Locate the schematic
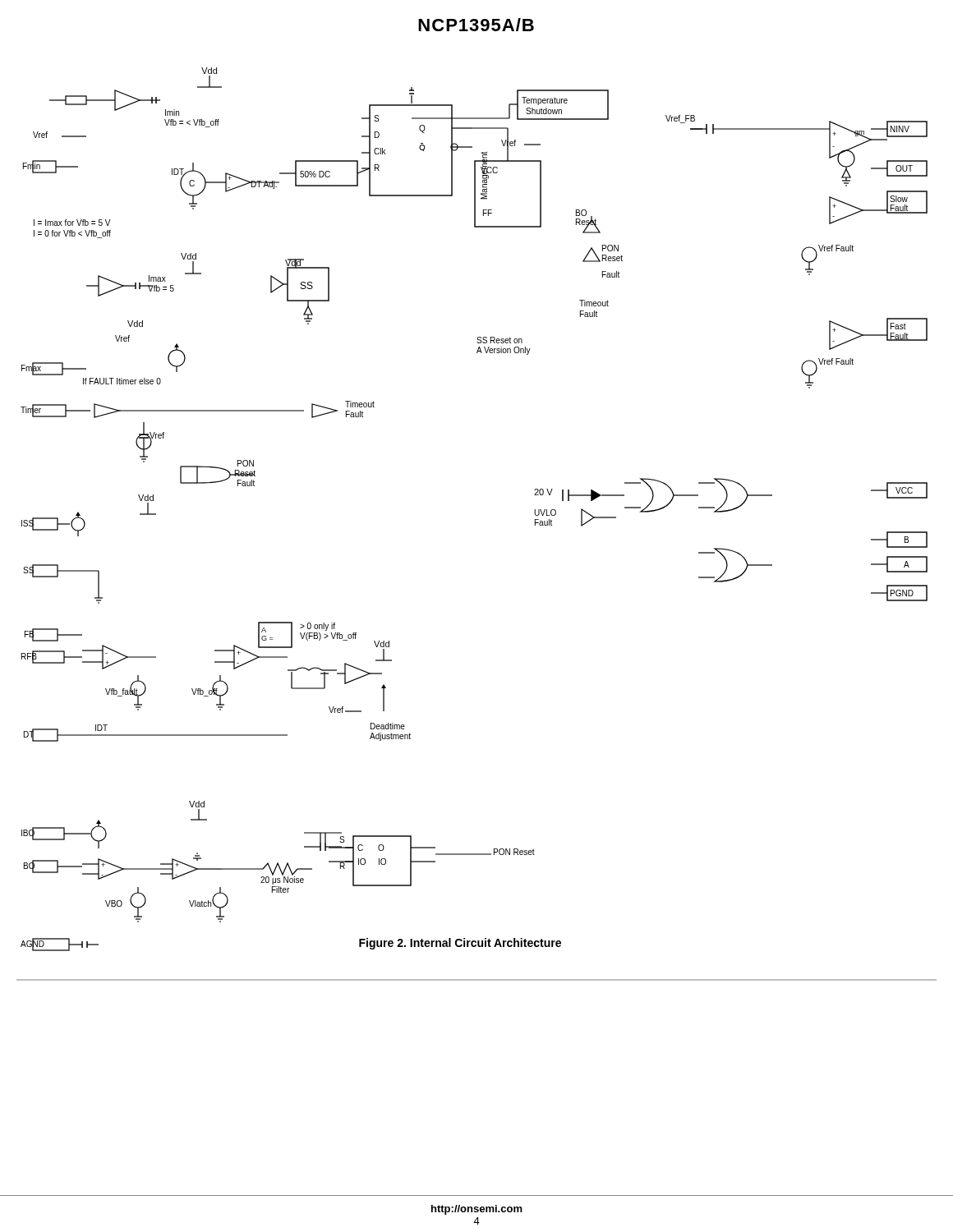This screenshot has width=953, height=1232. (x=476, y=598)
